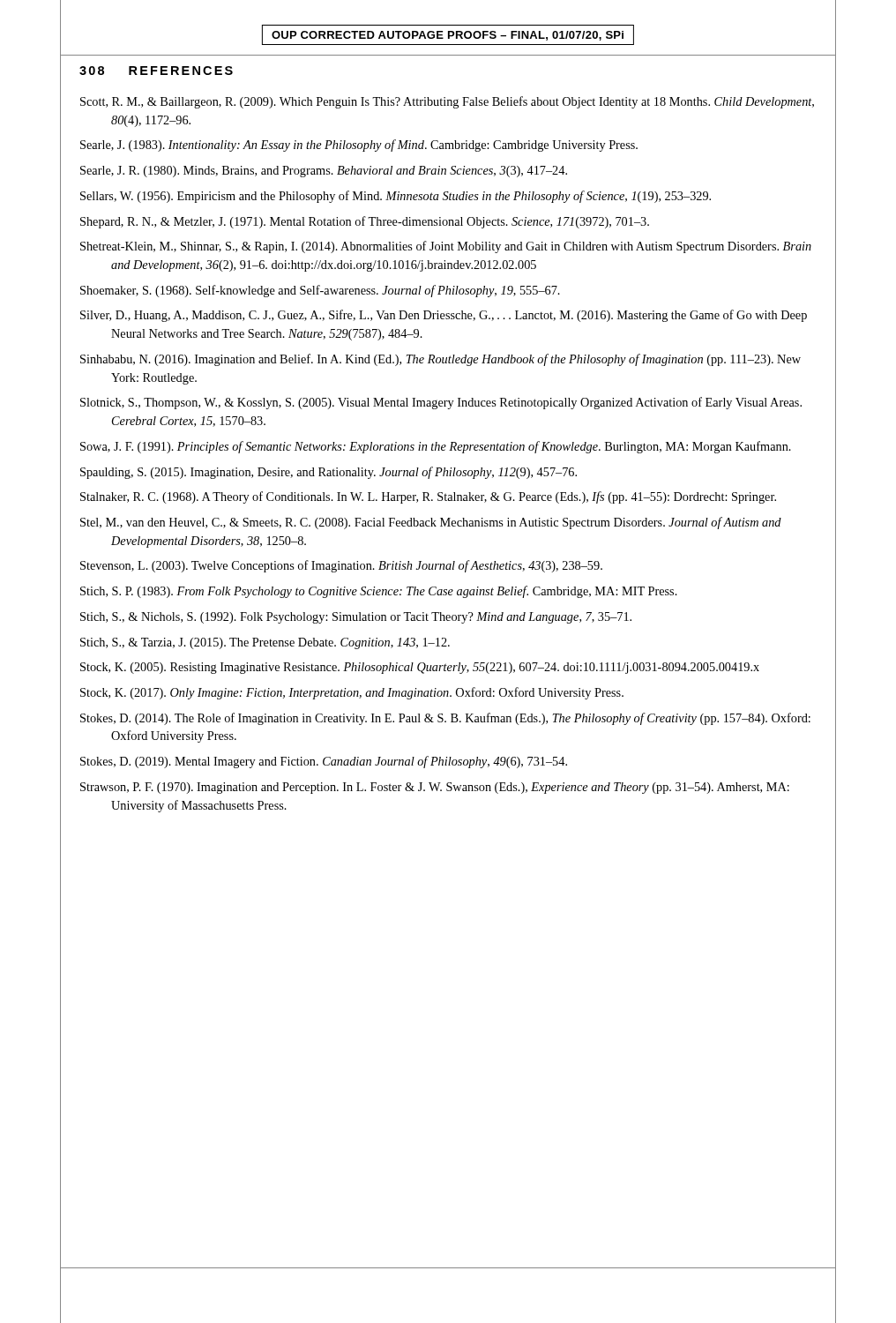Locate the list item with the text "Slotnick, S., Thompson, W., & Kosslyn,"

pos(441,412)
